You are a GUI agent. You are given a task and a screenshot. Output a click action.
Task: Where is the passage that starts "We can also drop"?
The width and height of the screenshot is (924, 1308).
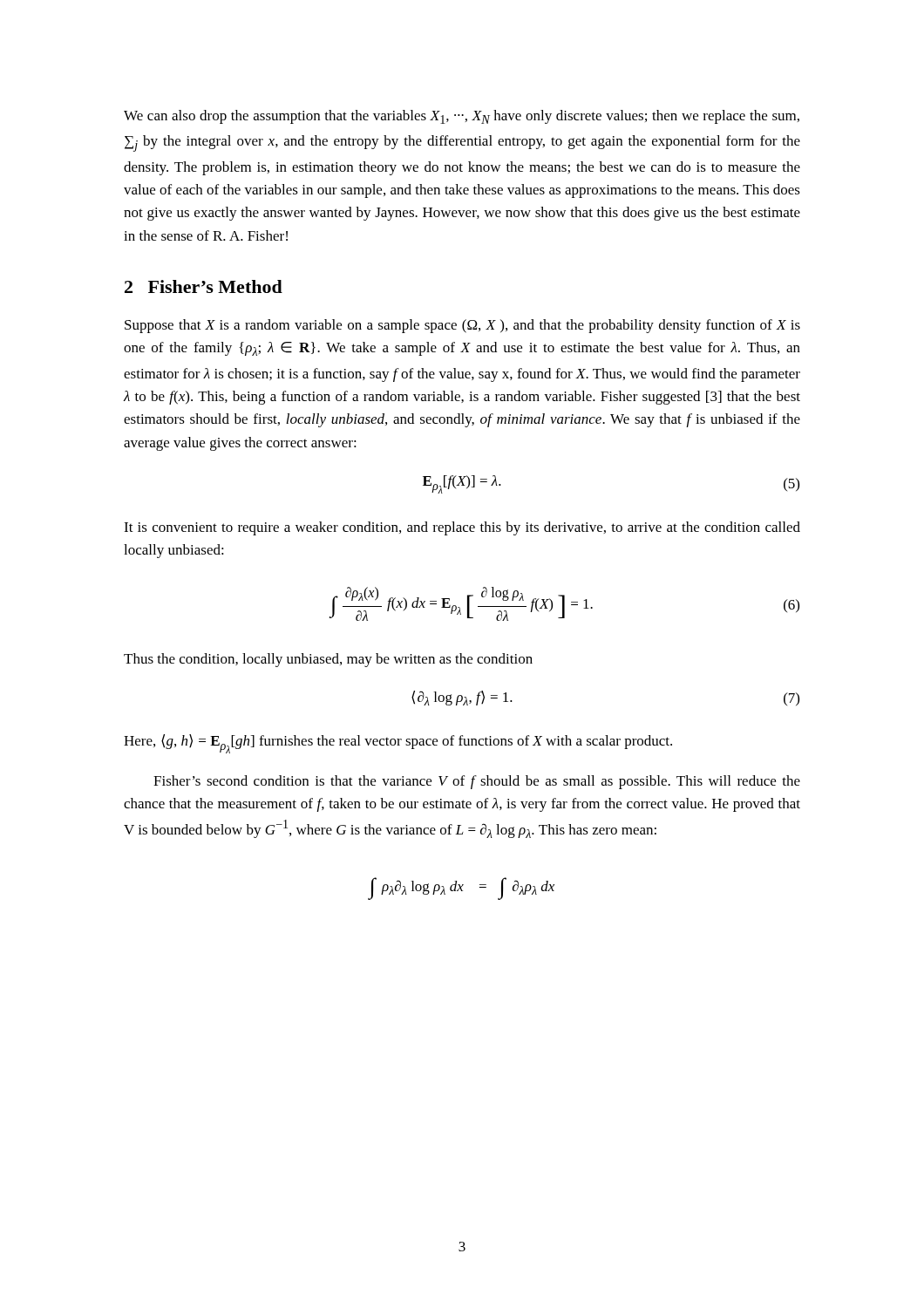(462, 176)
